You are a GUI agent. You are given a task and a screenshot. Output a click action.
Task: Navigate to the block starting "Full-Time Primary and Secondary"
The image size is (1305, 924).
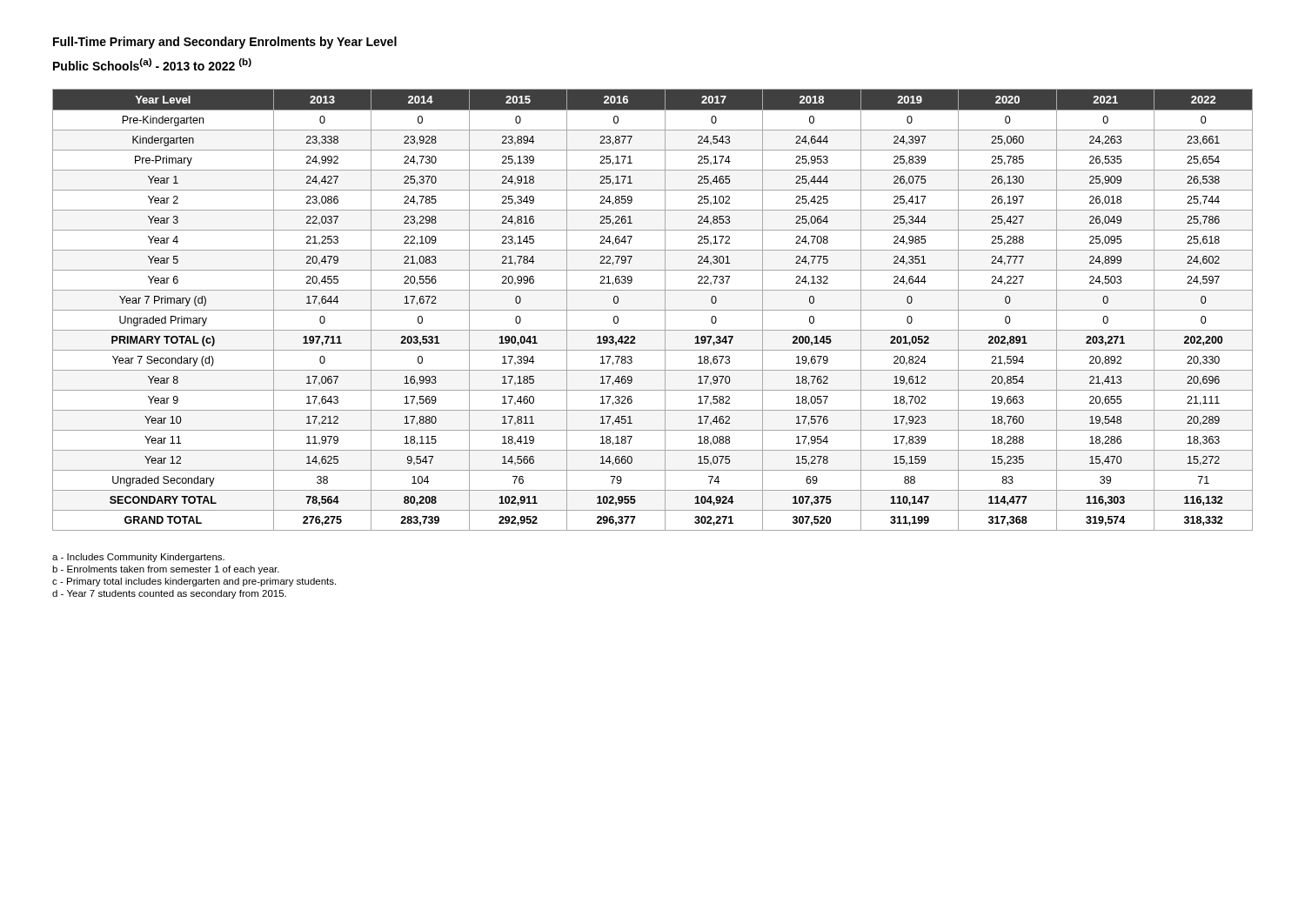point(225,42)
